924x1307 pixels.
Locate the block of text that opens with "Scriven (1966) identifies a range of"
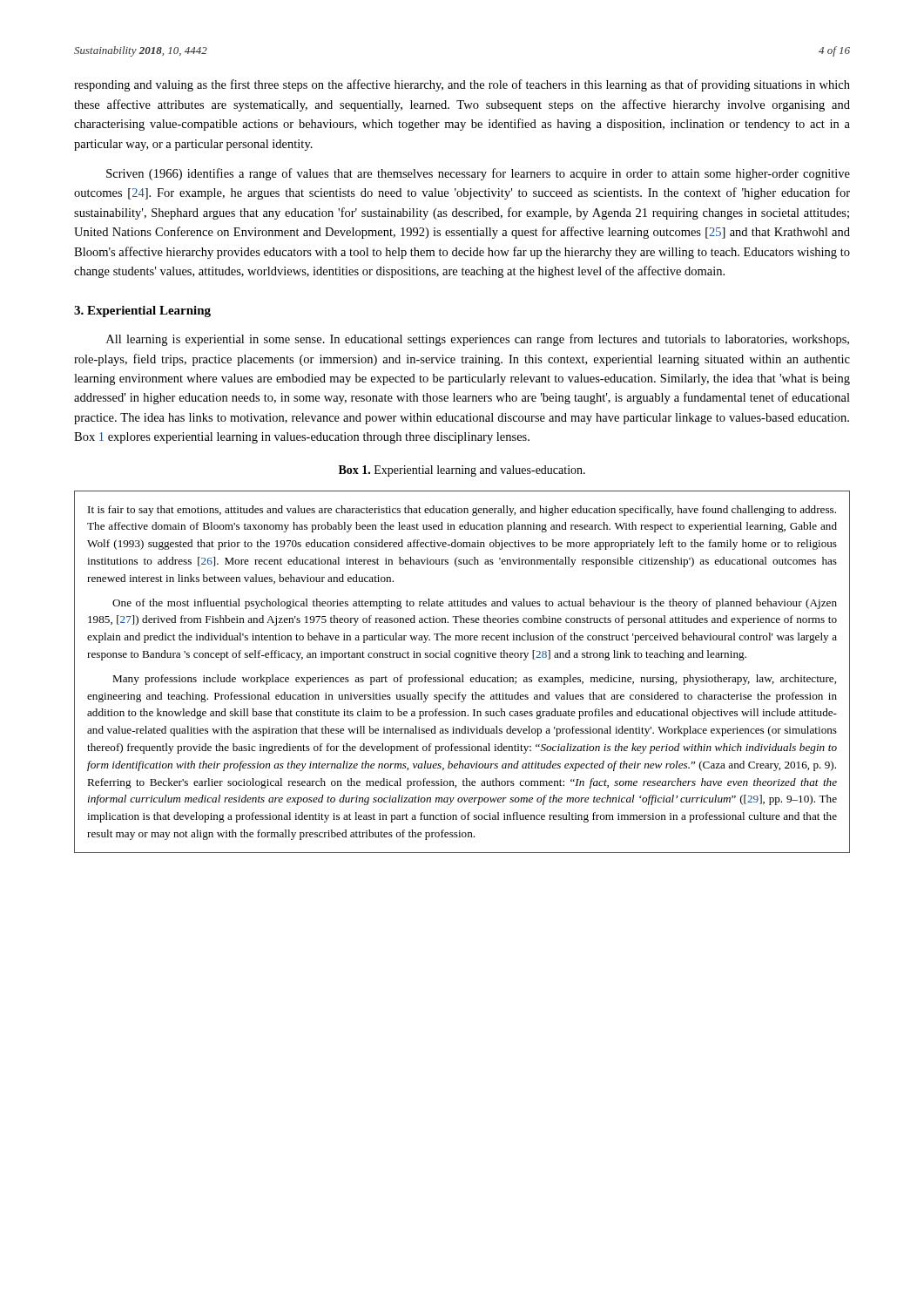(x=462, y=222)
